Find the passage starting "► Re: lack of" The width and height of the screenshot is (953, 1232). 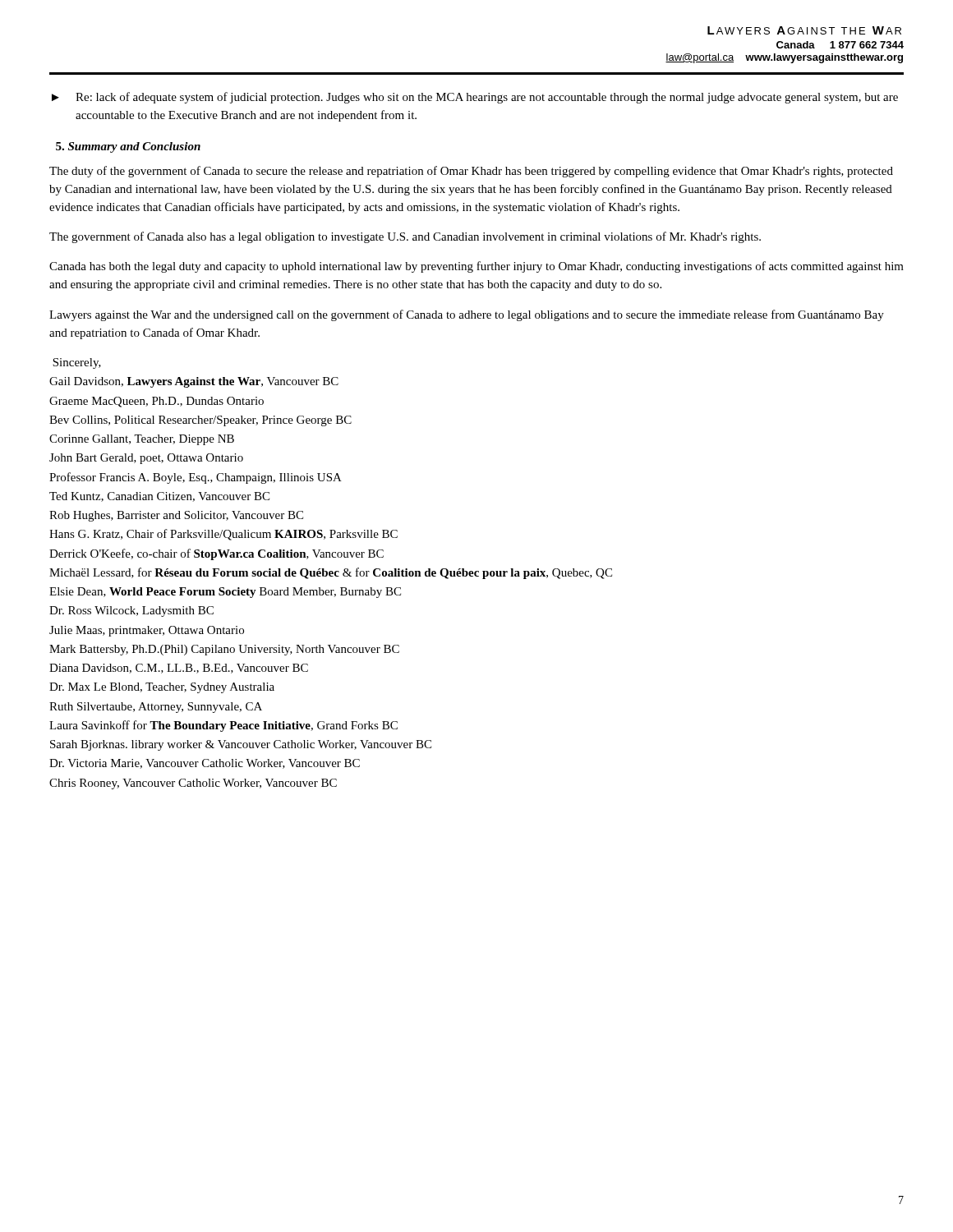[x=476, y=107]
